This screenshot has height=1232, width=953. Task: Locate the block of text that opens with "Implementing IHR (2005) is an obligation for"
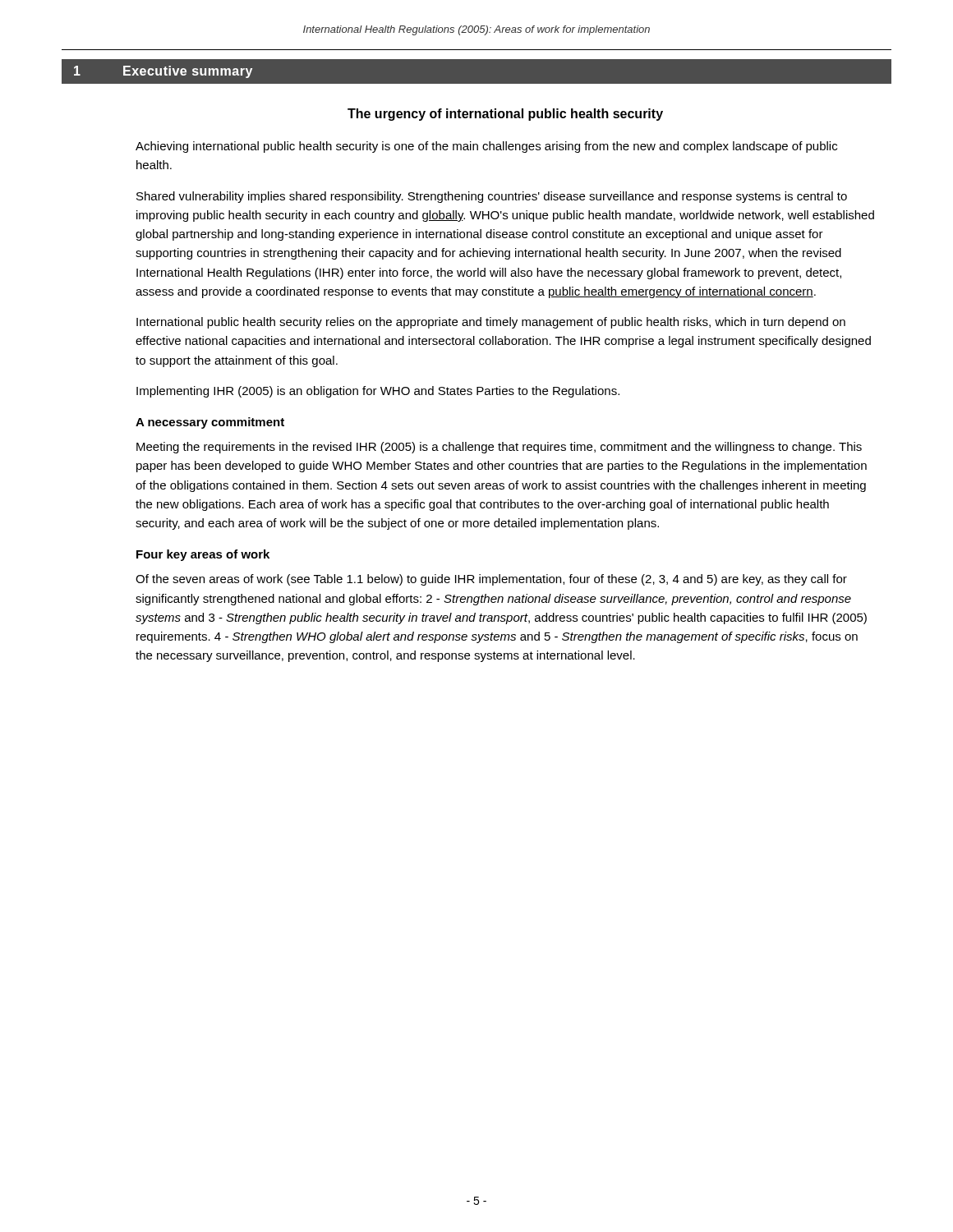(x=378, y=390)
